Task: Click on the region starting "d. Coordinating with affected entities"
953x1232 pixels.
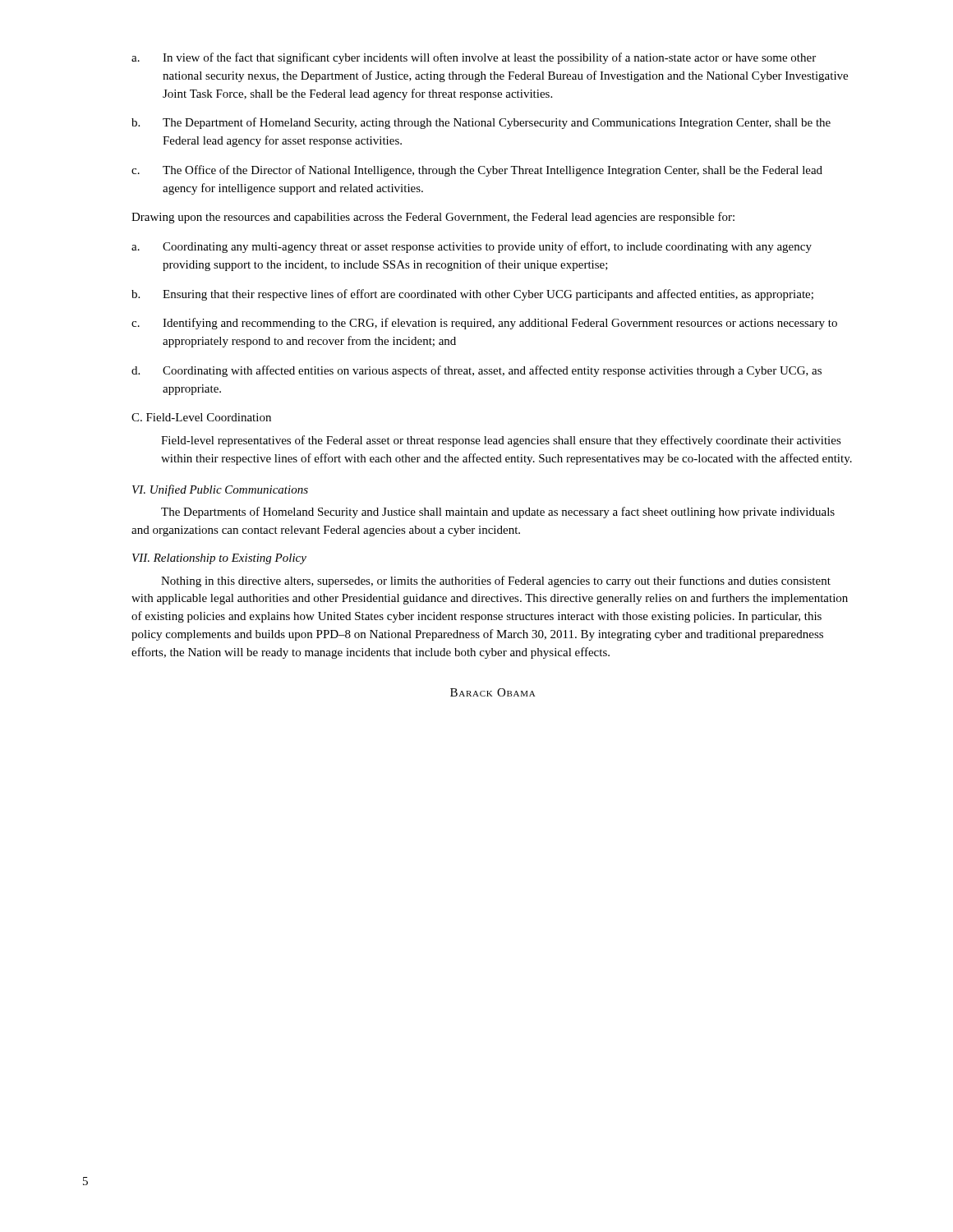Action: click(x=493, y=380)
